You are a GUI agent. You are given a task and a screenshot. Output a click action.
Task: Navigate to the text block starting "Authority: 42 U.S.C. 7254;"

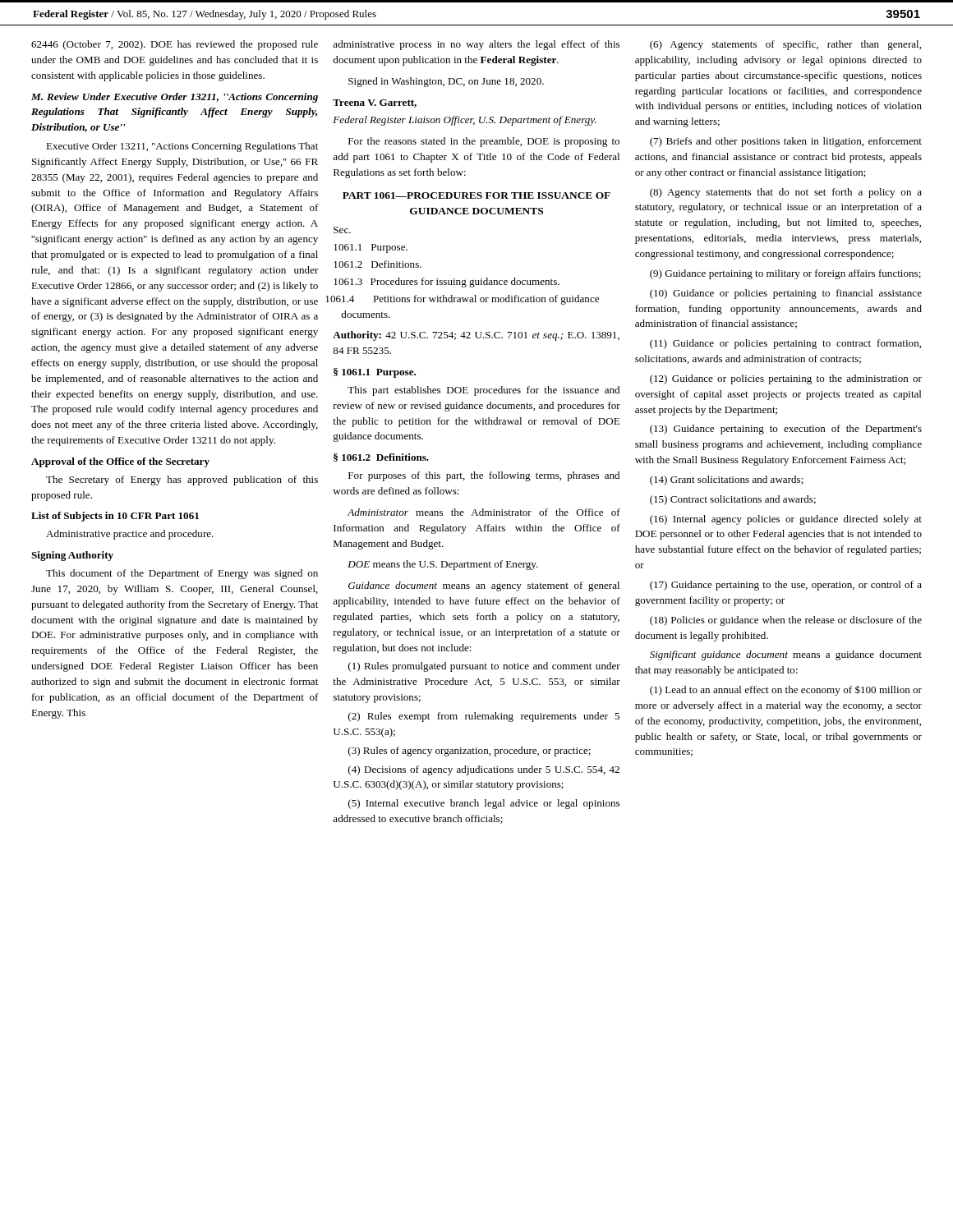(x=476, y=344)
